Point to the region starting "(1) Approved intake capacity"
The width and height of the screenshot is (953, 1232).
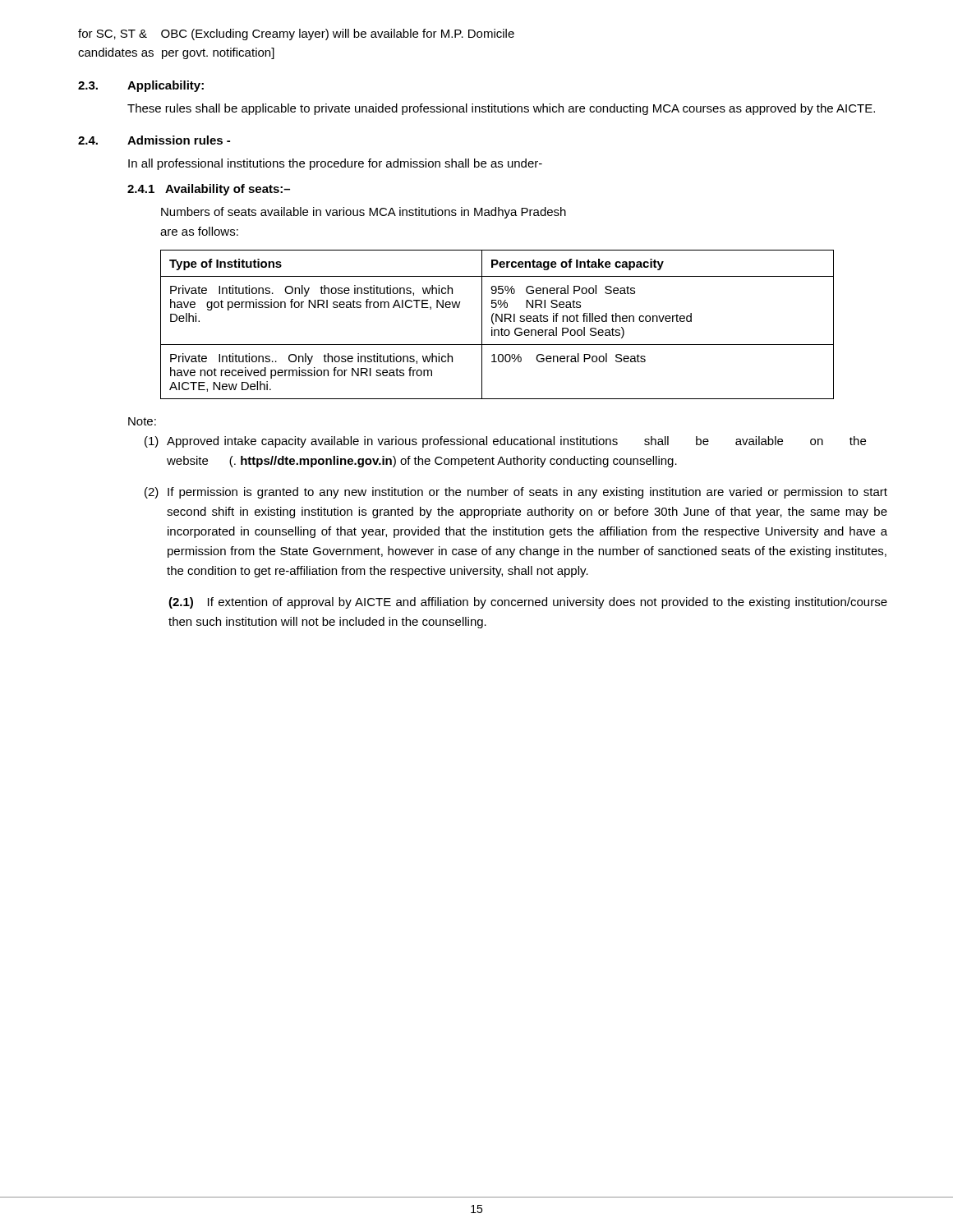[516, 451]
